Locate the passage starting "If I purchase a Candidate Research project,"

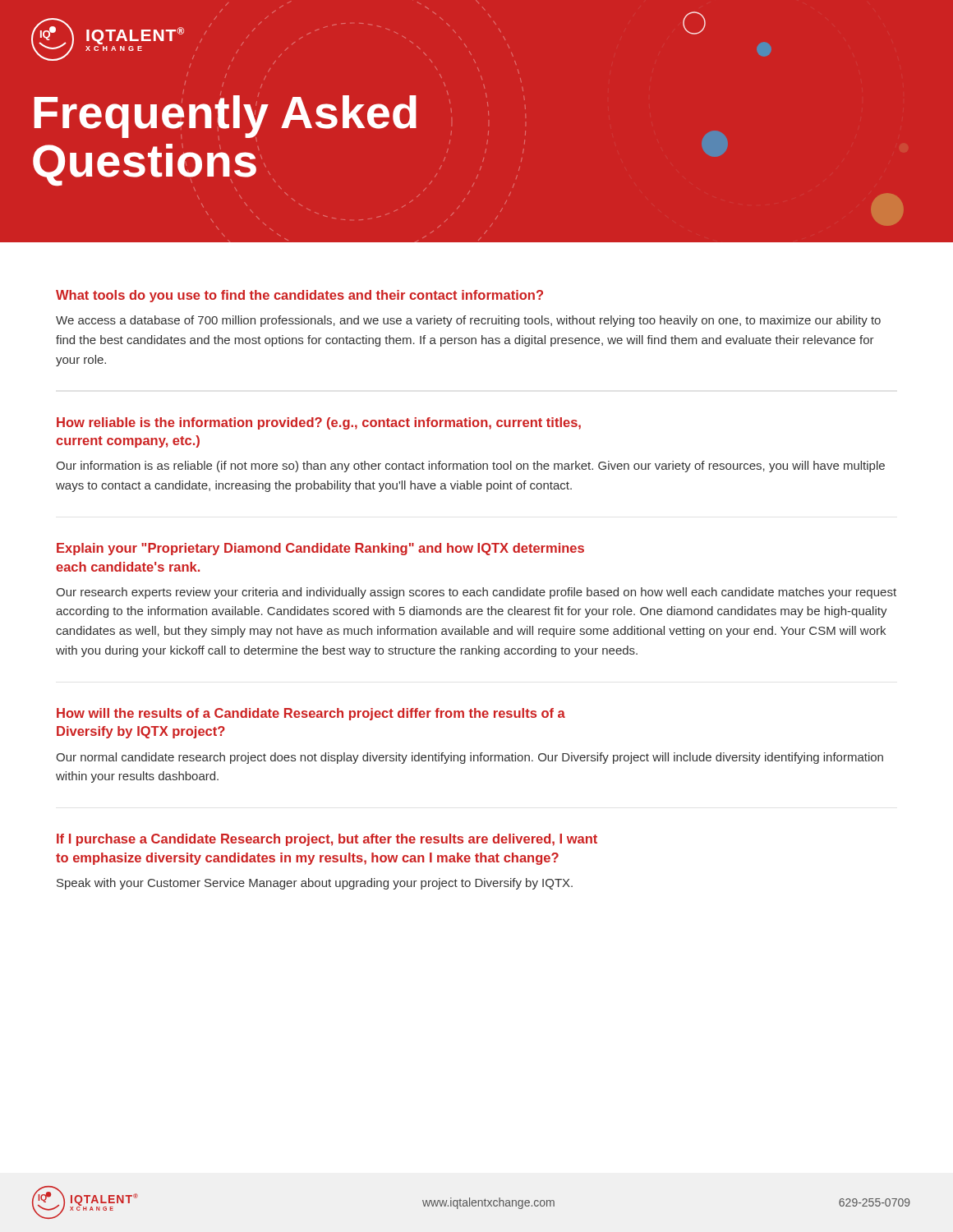(327, 848)
